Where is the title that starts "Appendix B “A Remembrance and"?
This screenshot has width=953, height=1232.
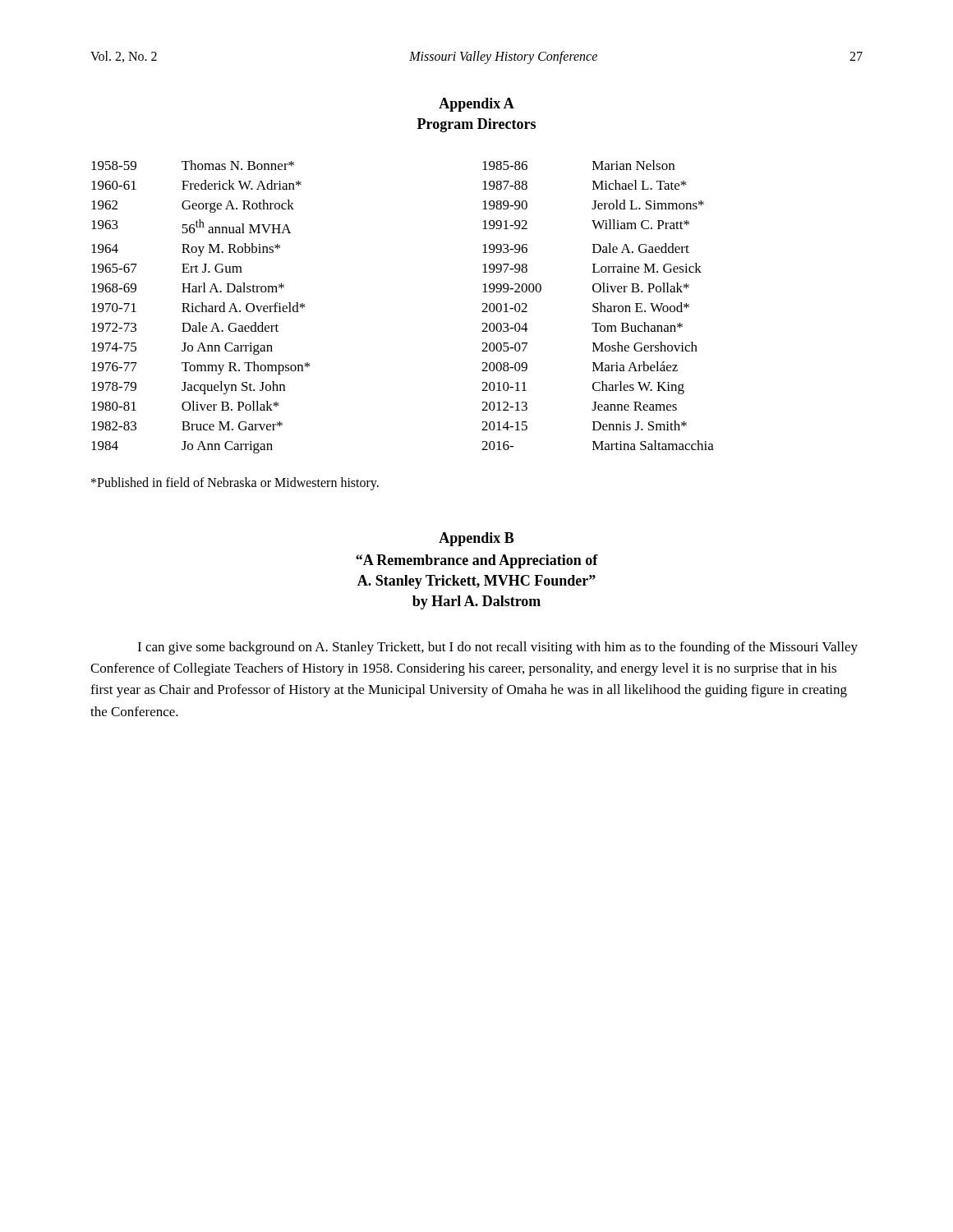coord(476,570)
